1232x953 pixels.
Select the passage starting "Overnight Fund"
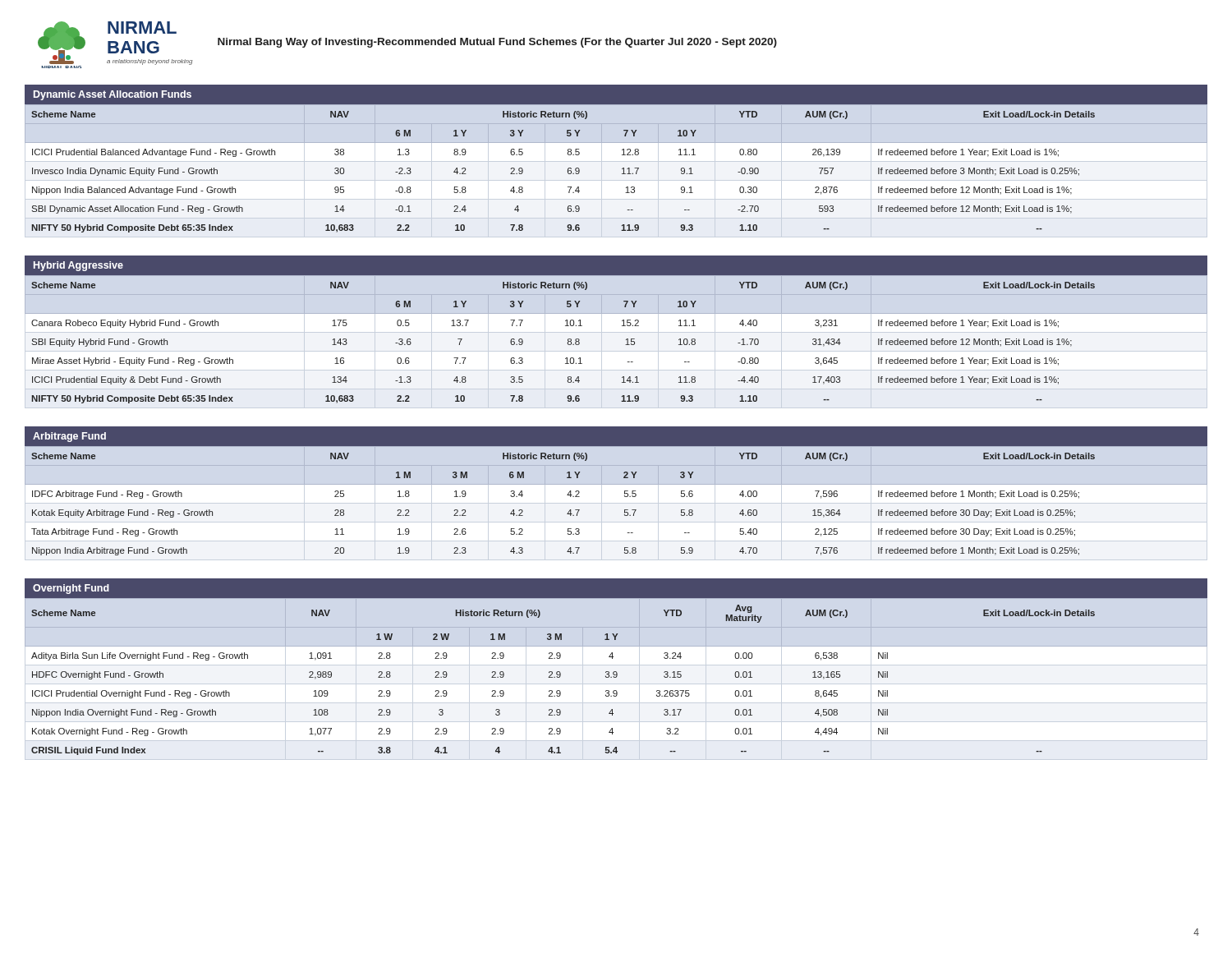(71, 588)
